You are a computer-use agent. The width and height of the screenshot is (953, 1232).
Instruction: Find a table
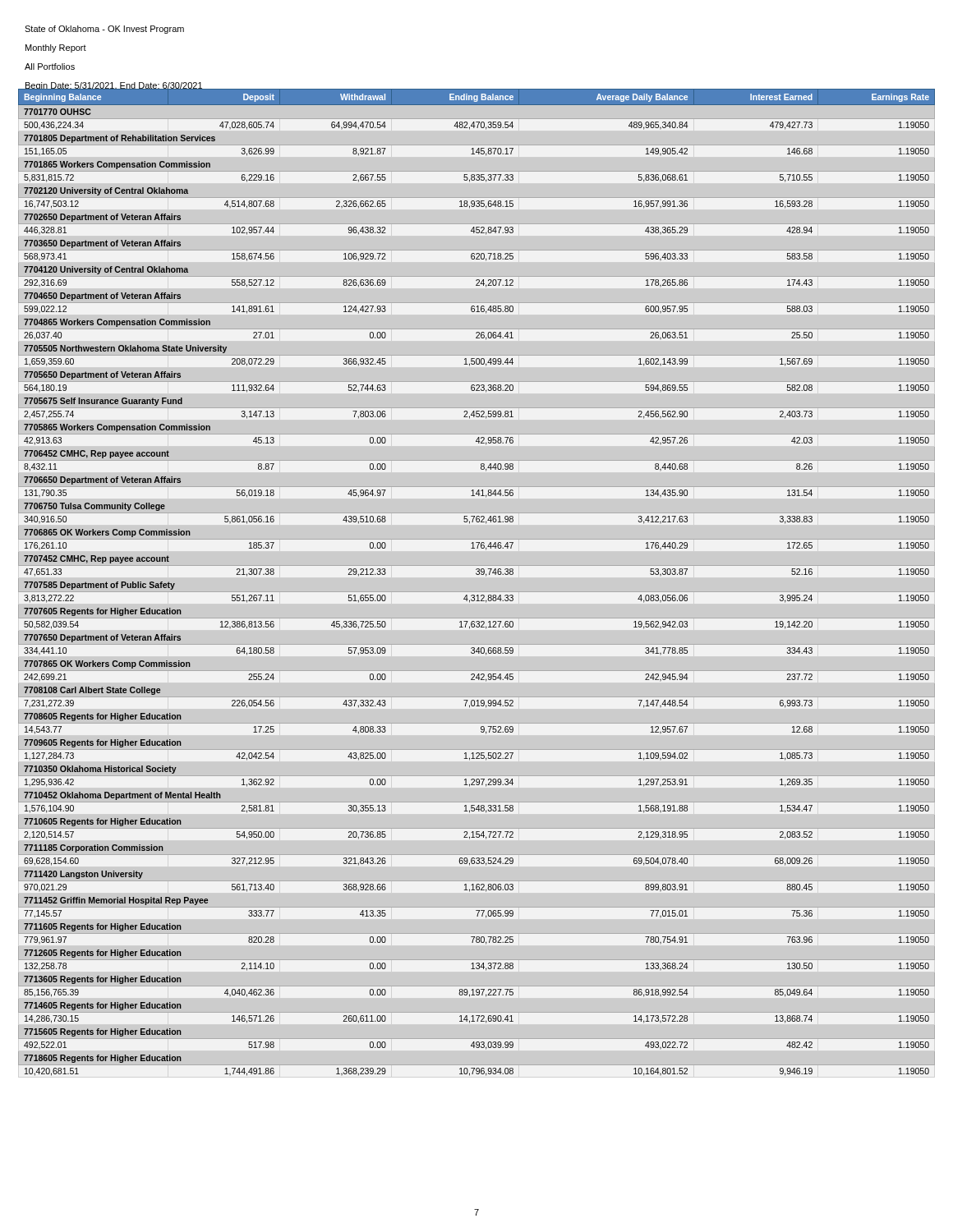(476, 583)
